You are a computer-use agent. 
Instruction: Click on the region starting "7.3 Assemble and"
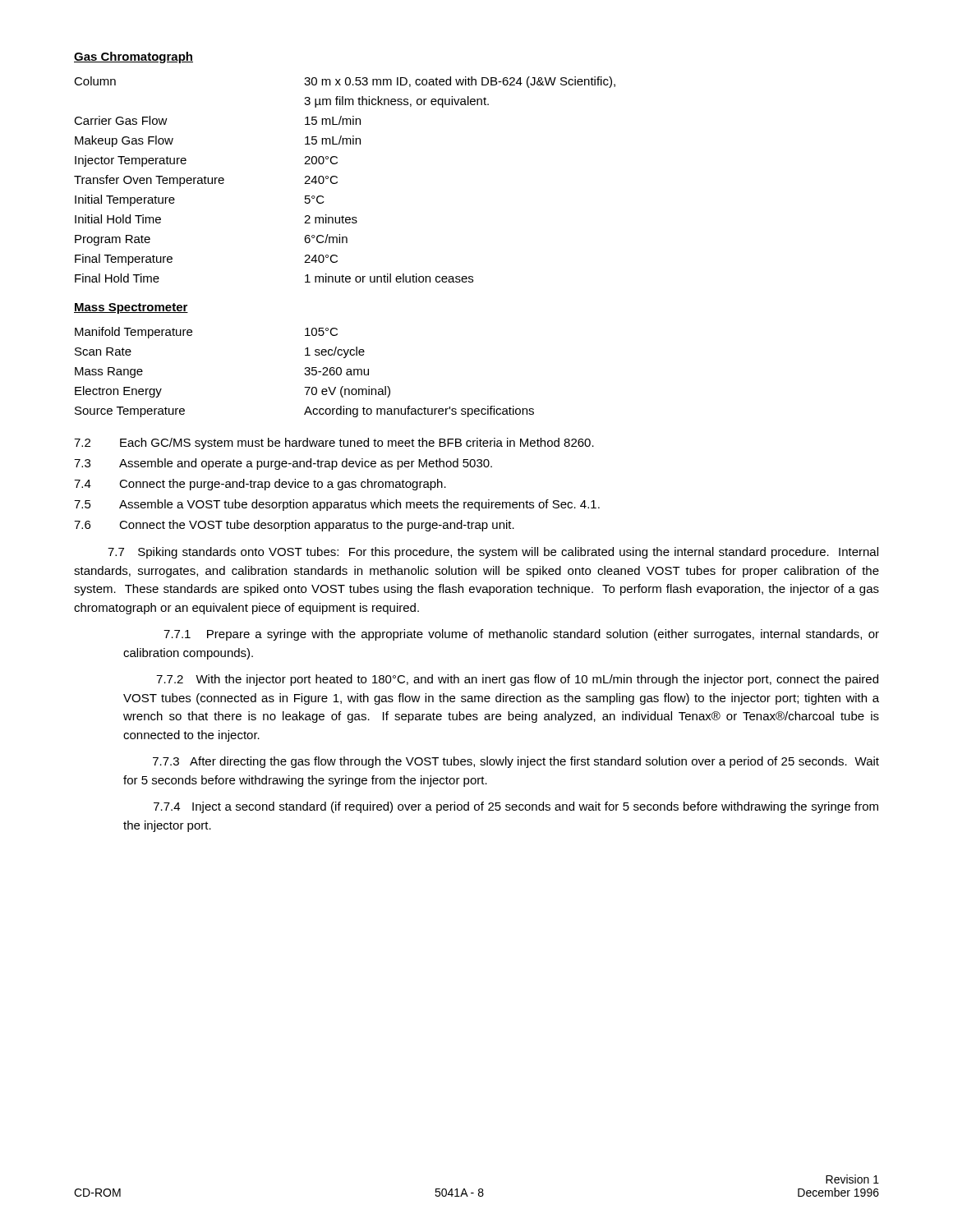[x=476, y=463]
